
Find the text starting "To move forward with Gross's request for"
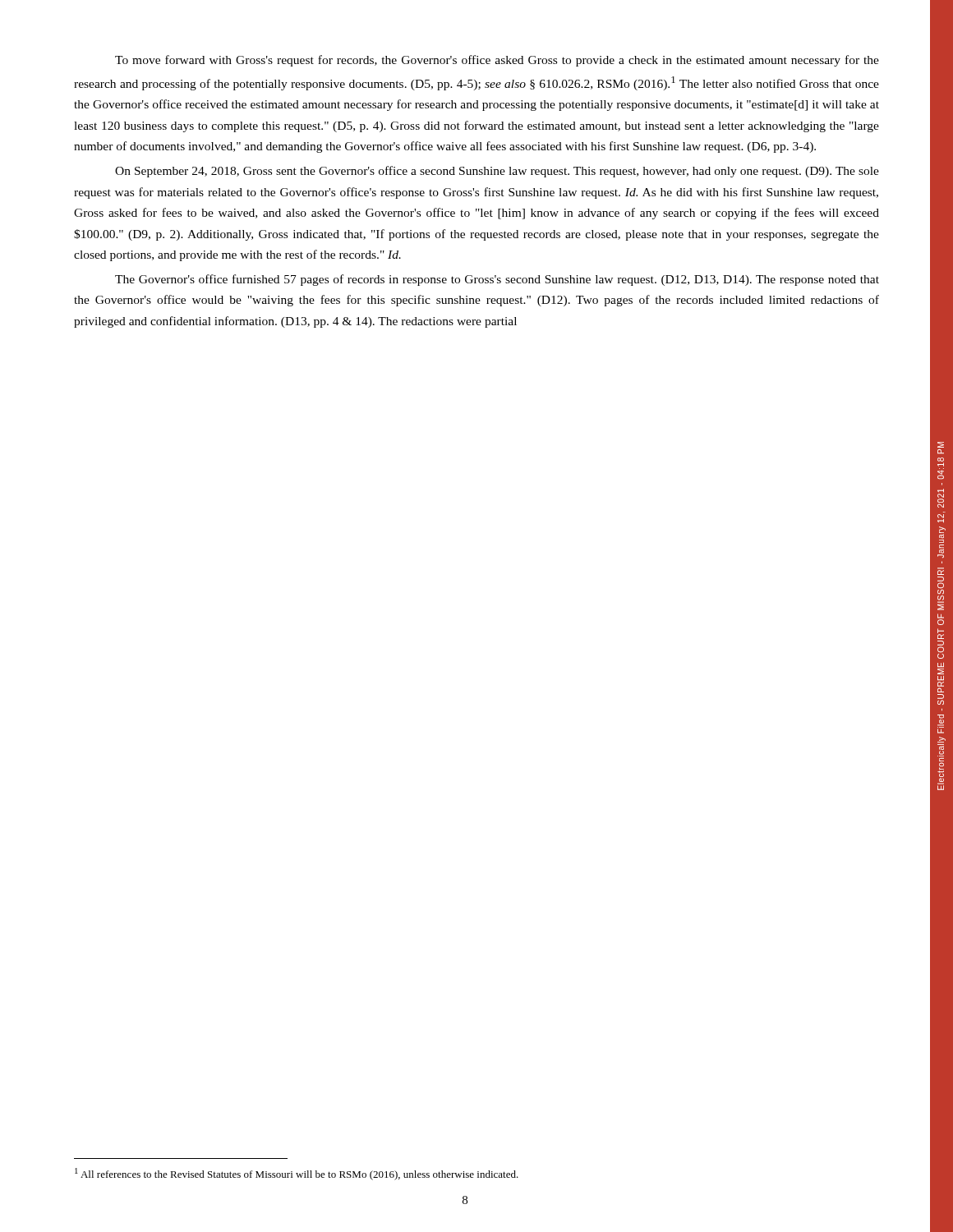pyautogui.click(x=476, y=190)
